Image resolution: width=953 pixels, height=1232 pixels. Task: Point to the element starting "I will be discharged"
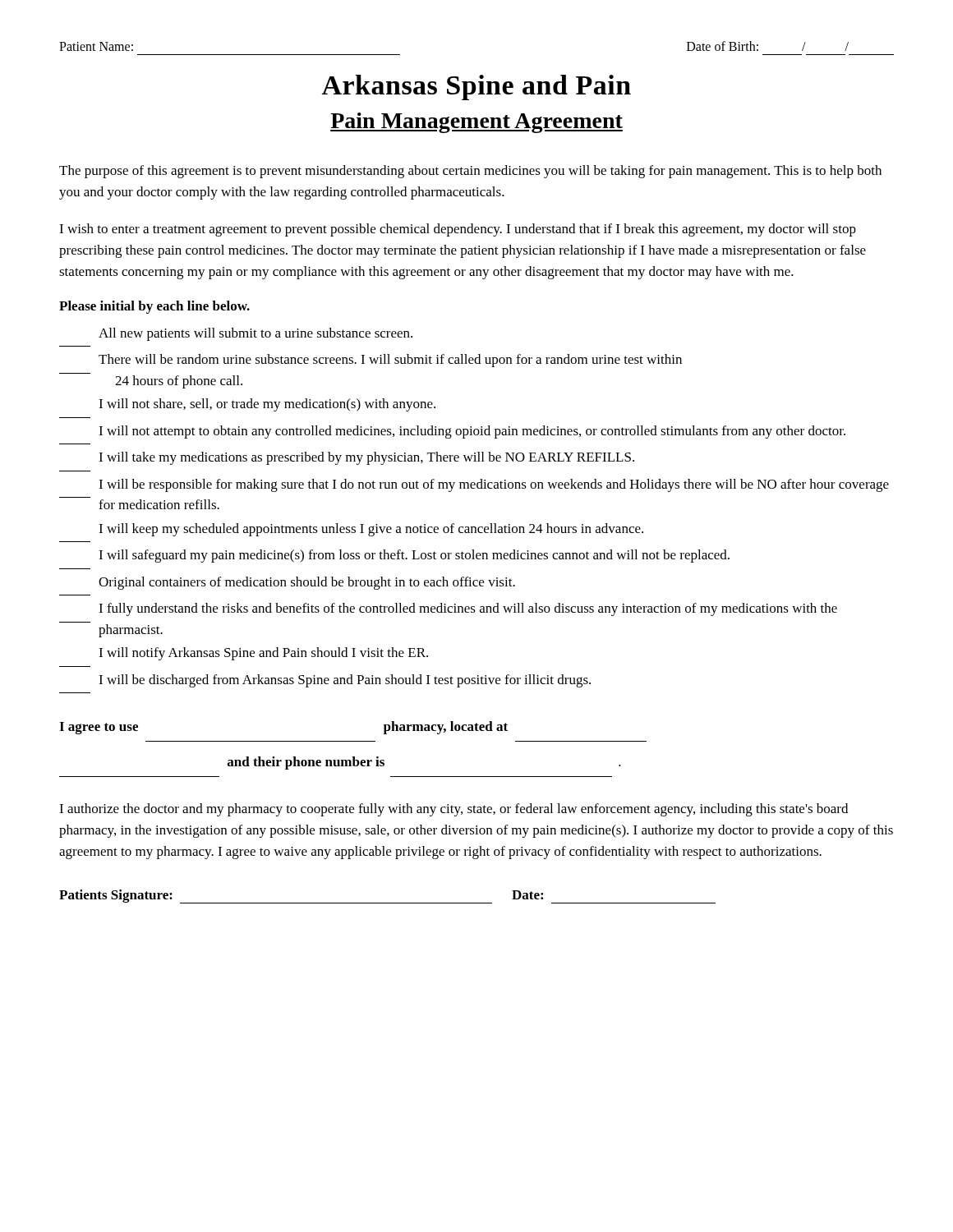pyautogui.click(x=476, y=681)
